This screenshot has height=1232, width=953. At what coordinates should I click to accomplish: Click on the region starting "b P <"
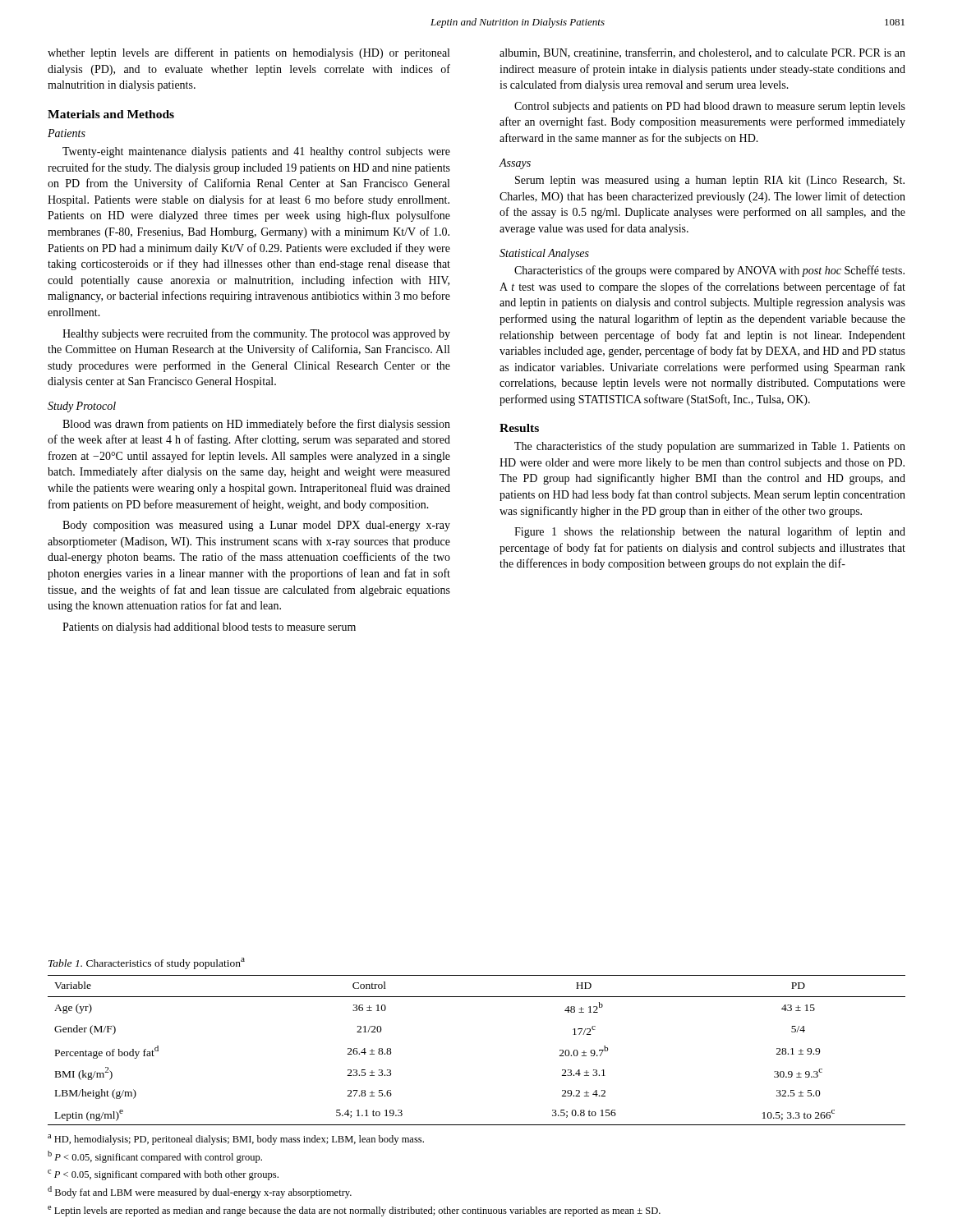point(155,1157)
